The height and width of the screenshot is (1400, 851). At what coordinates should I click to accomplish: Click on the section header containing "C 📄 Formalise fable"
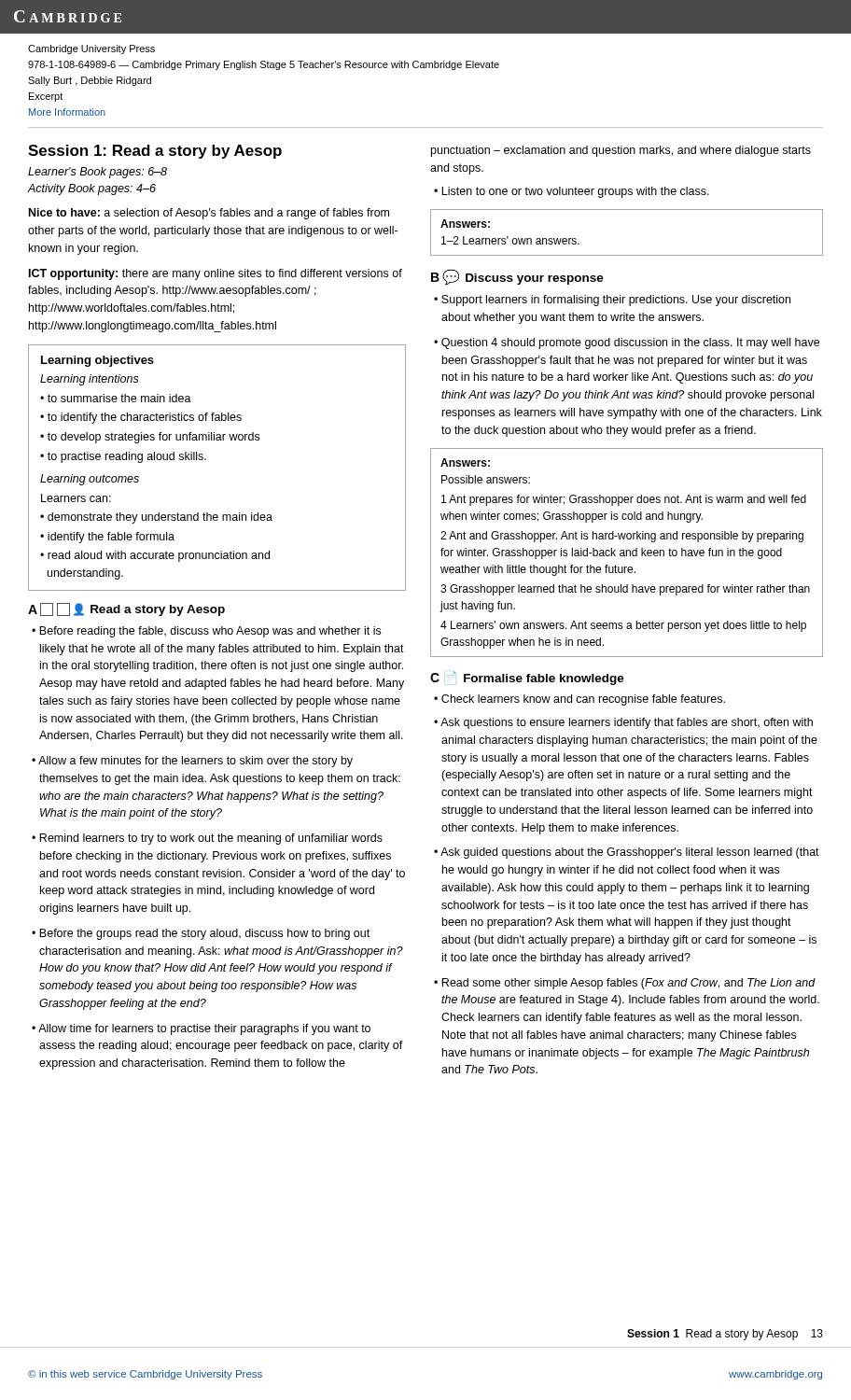click(x=527, y=678)
